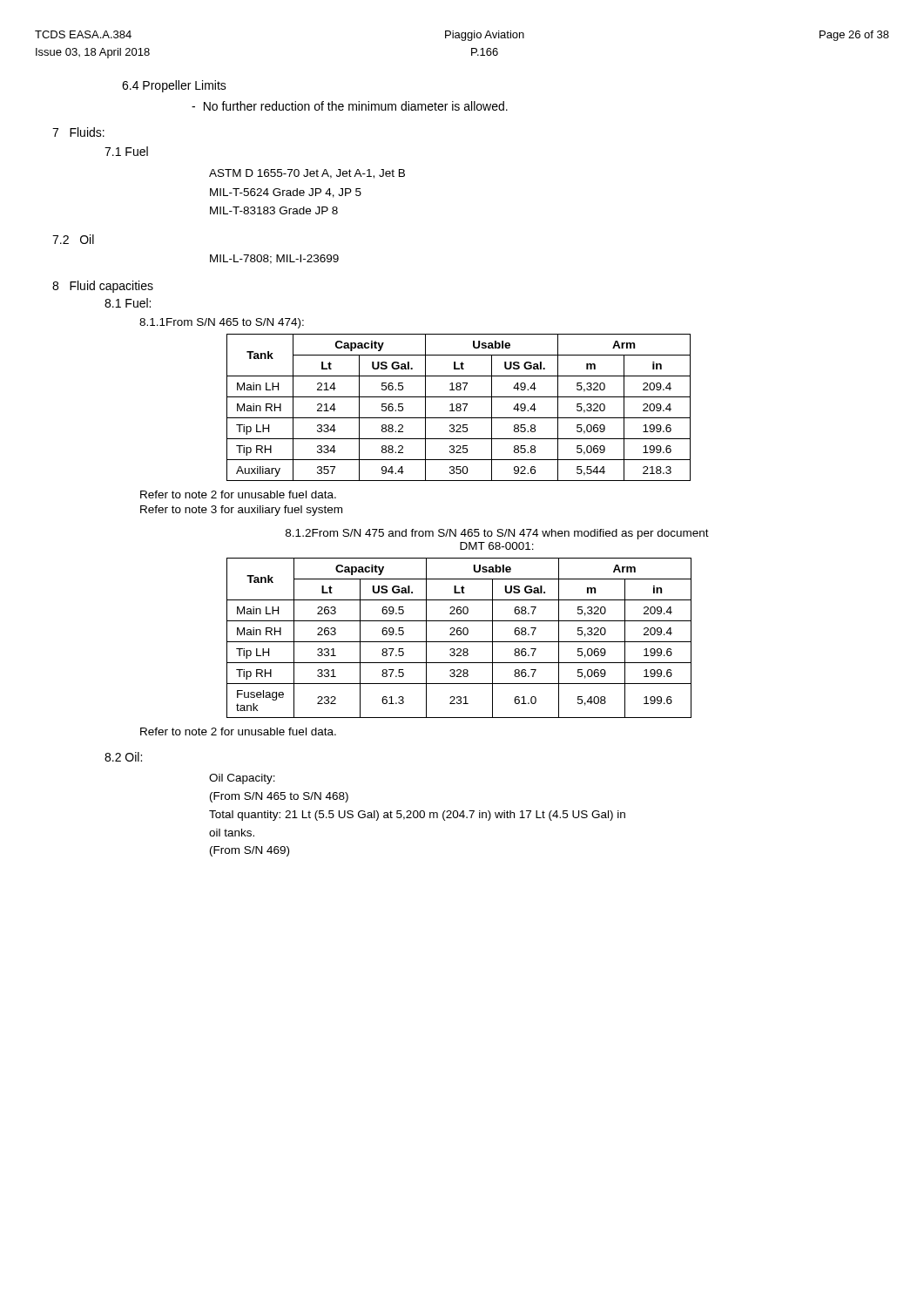Click where it says "7 Fluids:"
The width and height of the screenshot is (924, 1307).
click(x=79, y=132)
